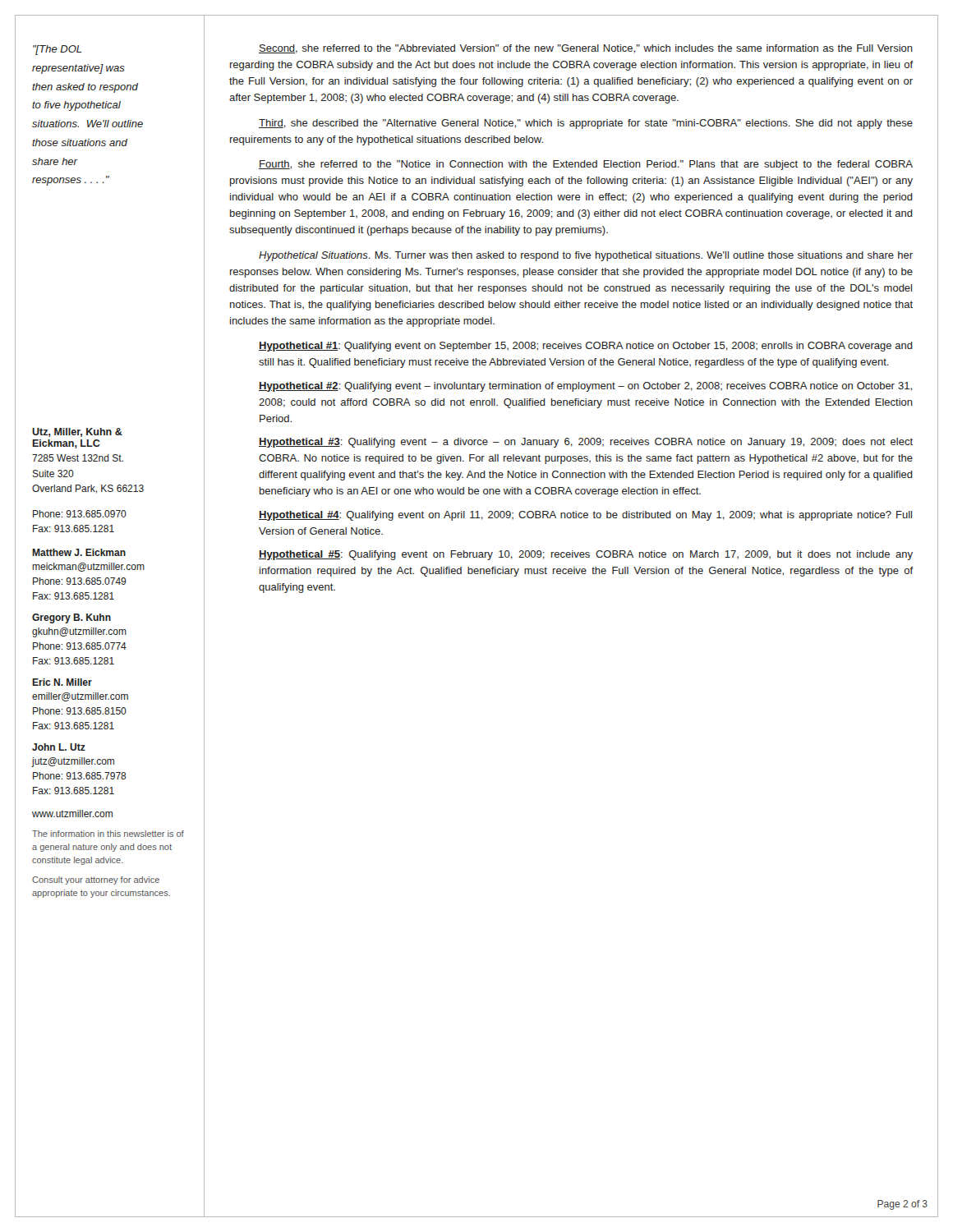953x1232 pixels.
Task: Locate the block of text that opens with "Consult your attorney for advice appropriate"
Action: 101,886
